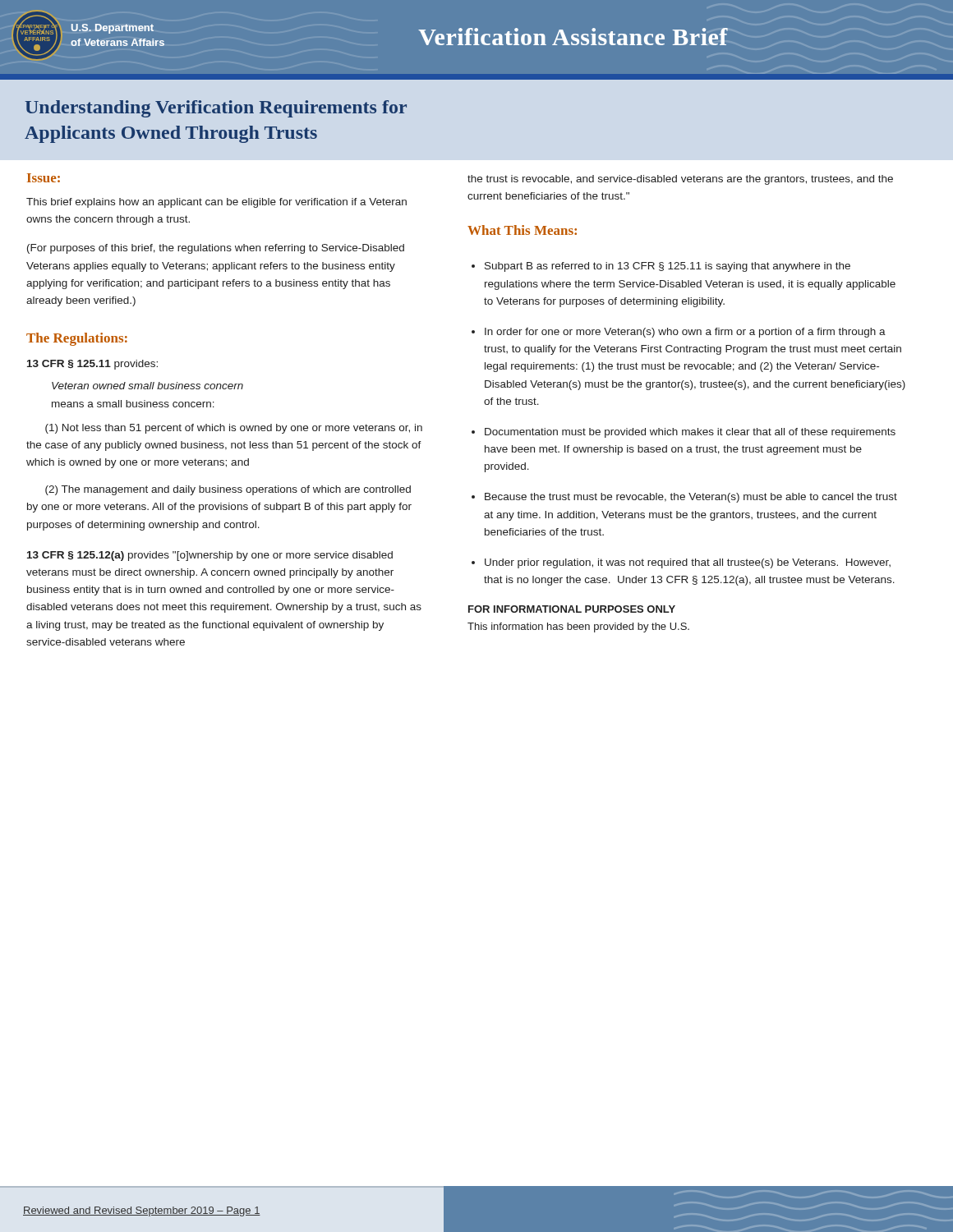
Task: Point to the passage starting "Understanding Verification Requirements forApplicants Owned Through Trusts"
Action: pyautogui.click(x=216, y=109)
